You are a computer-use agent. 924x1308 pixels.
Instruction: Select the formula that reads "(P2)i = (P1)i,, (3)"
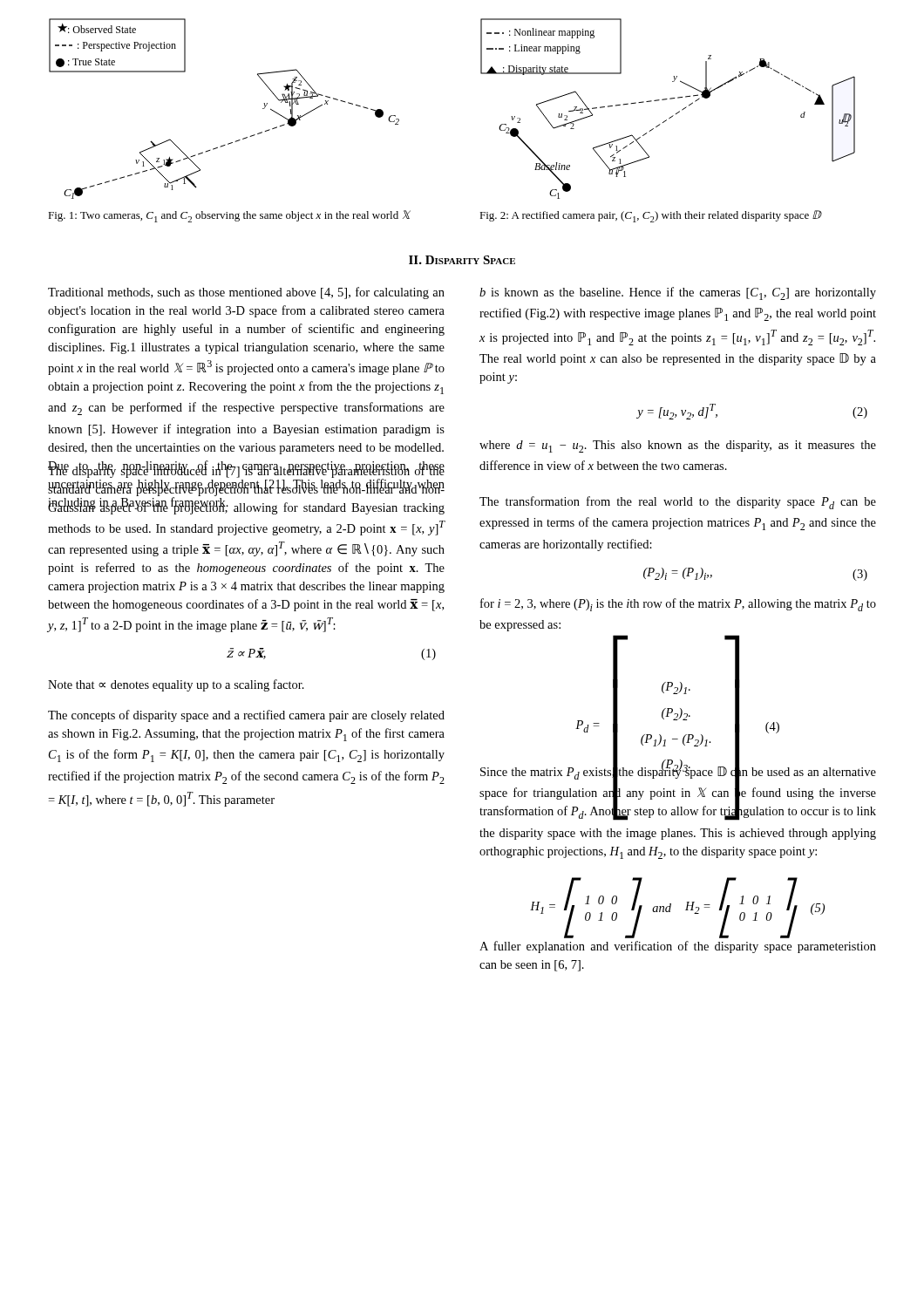pyautogui.click(x=688, y=574)
